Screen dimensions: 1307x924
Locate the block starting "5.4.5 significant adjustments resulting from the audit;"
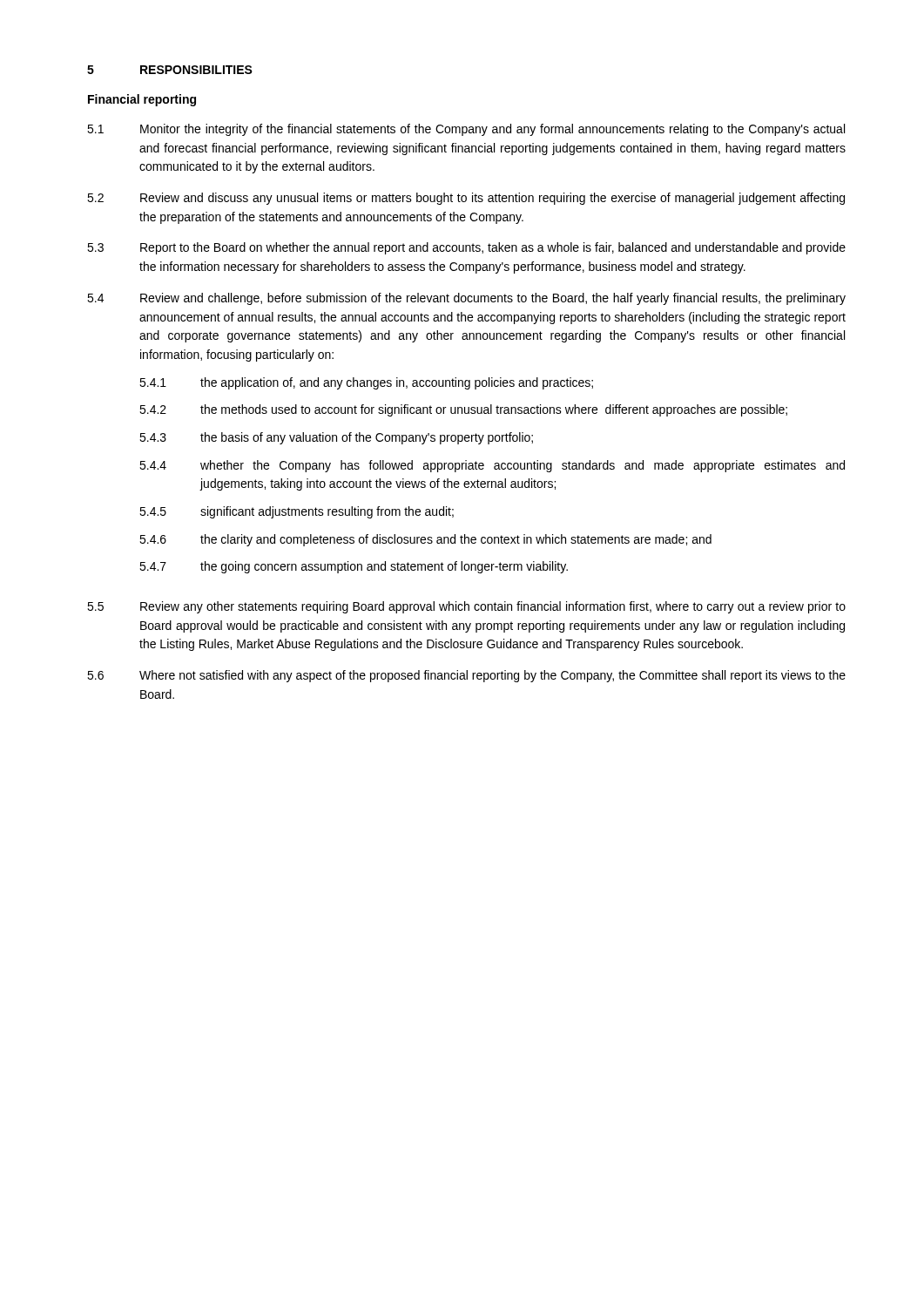(297, 512)
